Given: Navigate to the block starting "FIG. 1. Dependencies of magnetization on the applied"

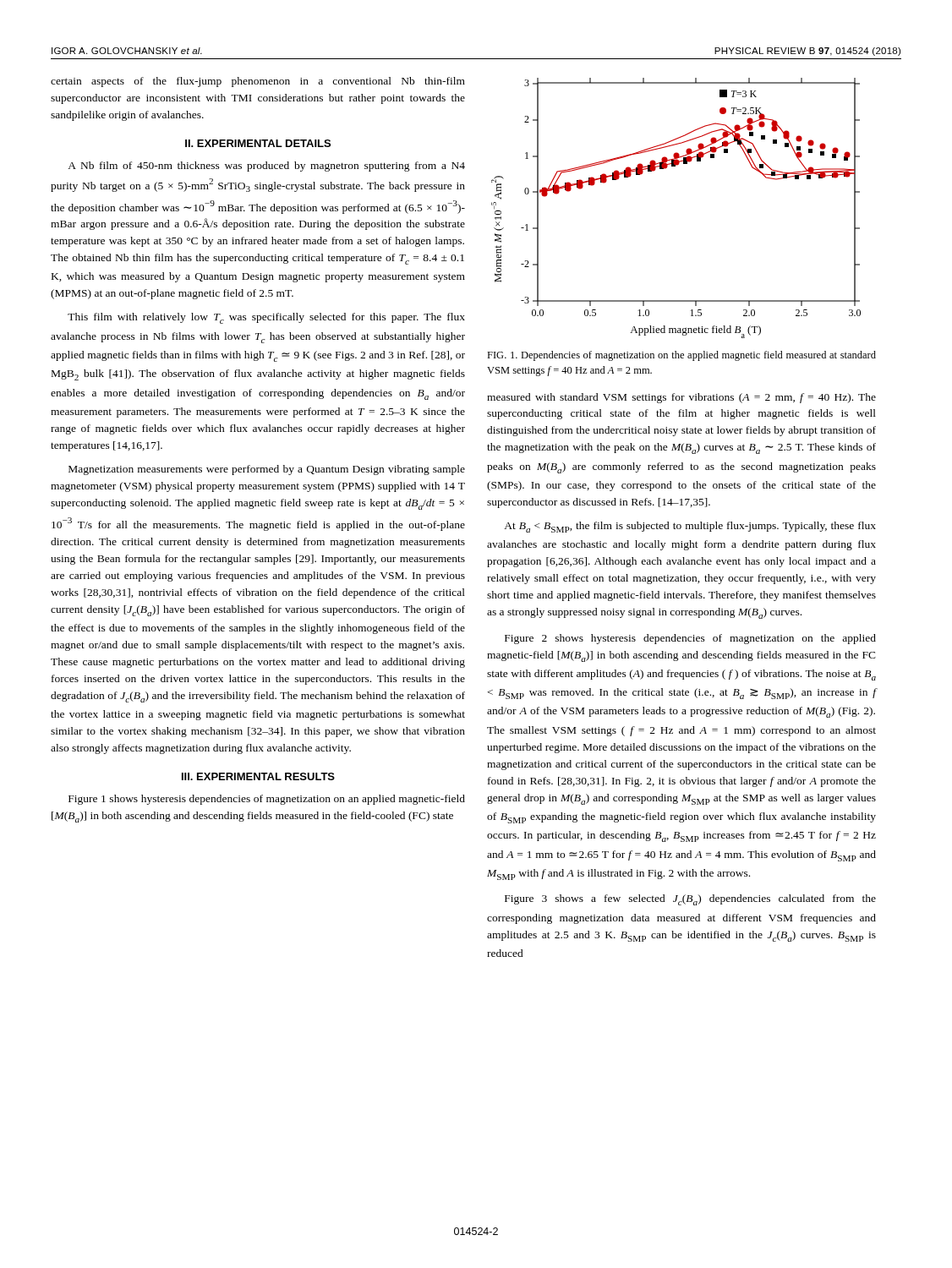Looking at the screenshot, I should click(681, 363).
